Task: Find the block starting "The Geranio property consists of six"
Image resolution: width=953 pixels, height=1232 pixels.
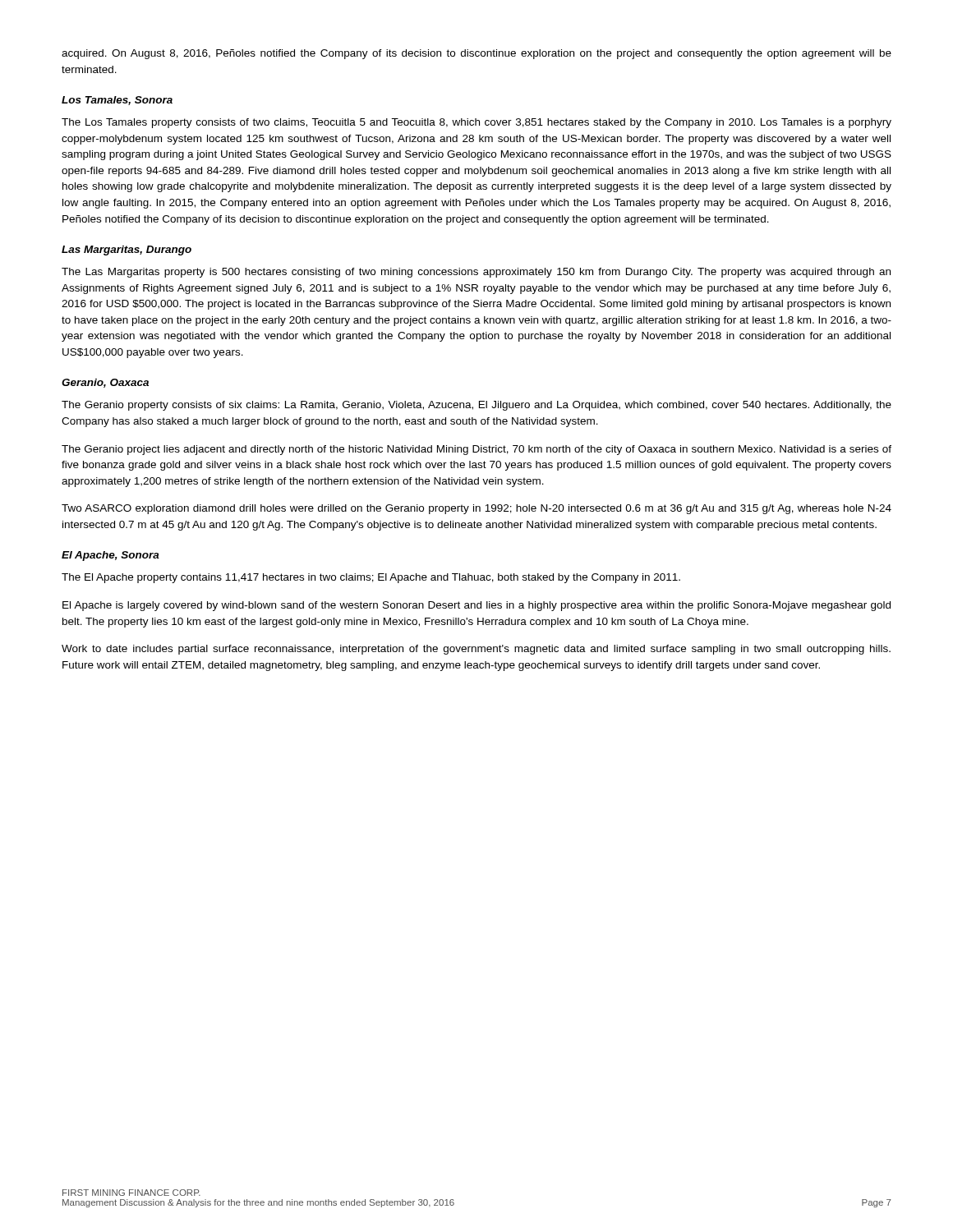Action: pyautogui.click(x=476, y=413)
